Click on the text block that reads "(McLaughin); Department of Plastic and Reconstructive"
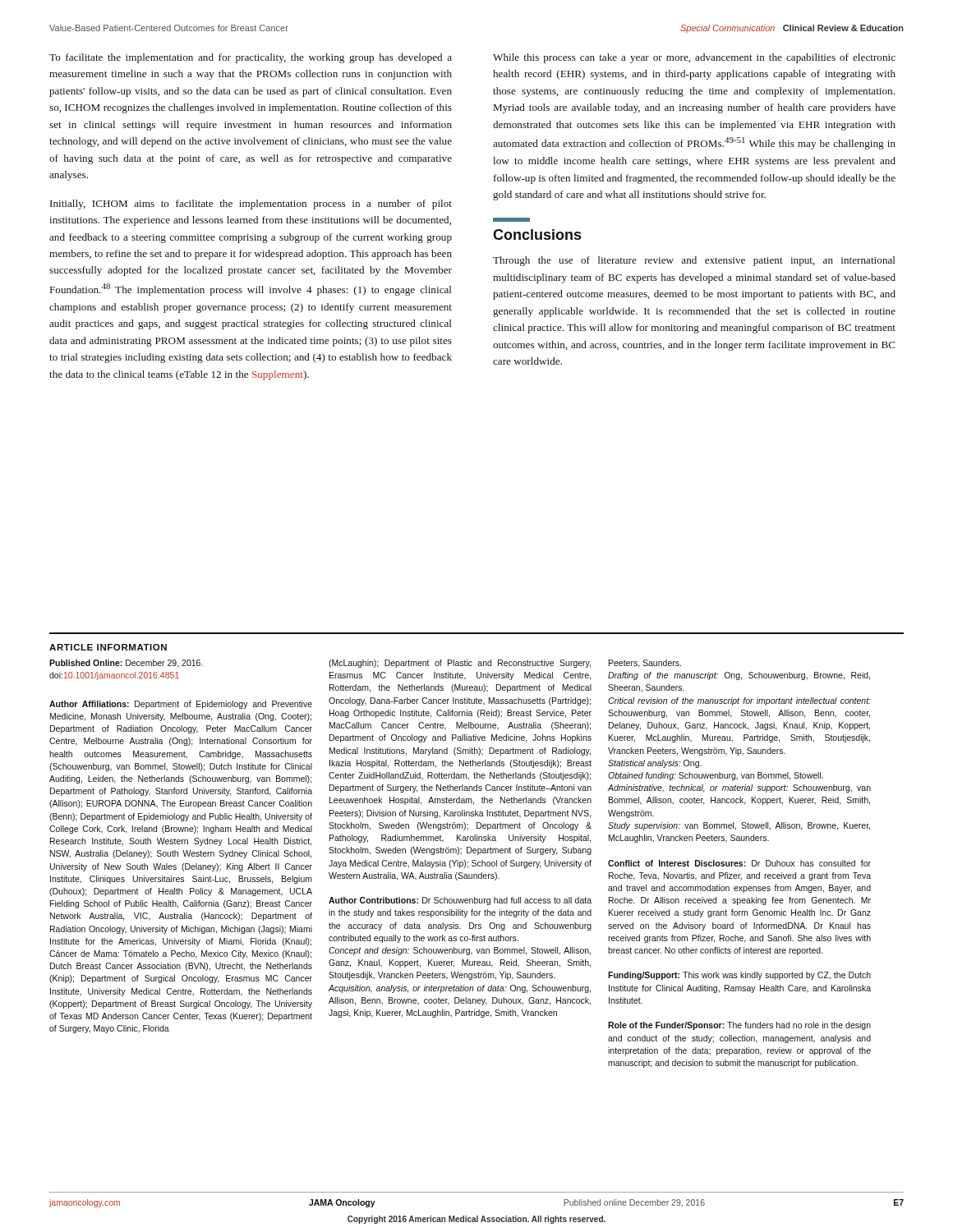 [460, 839]
